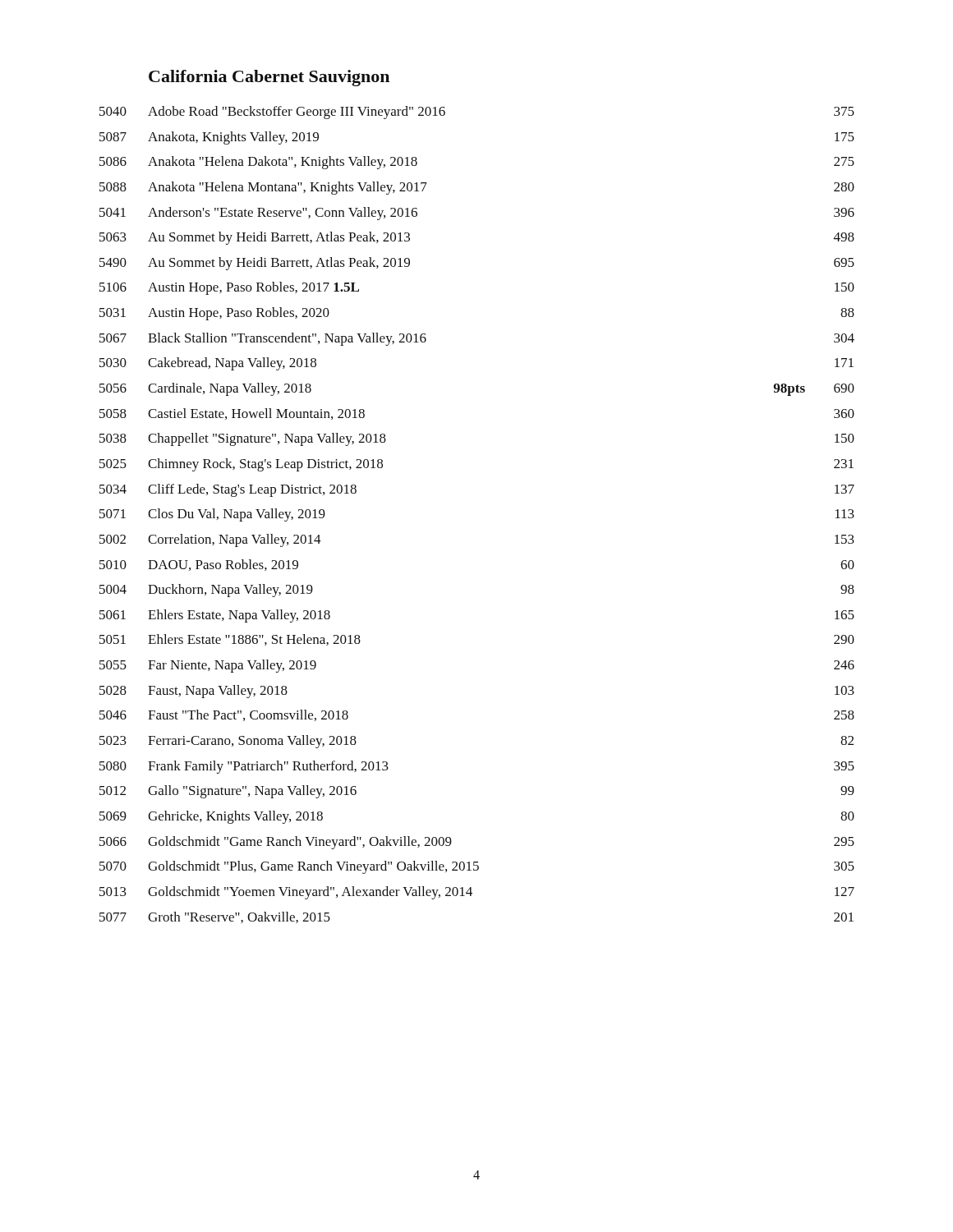953x1232 pixels.
Task: Click on the list item with the text "5023 Ferrari-Carano, Sonoma Valley, 2018"
Action: [112, 741]
